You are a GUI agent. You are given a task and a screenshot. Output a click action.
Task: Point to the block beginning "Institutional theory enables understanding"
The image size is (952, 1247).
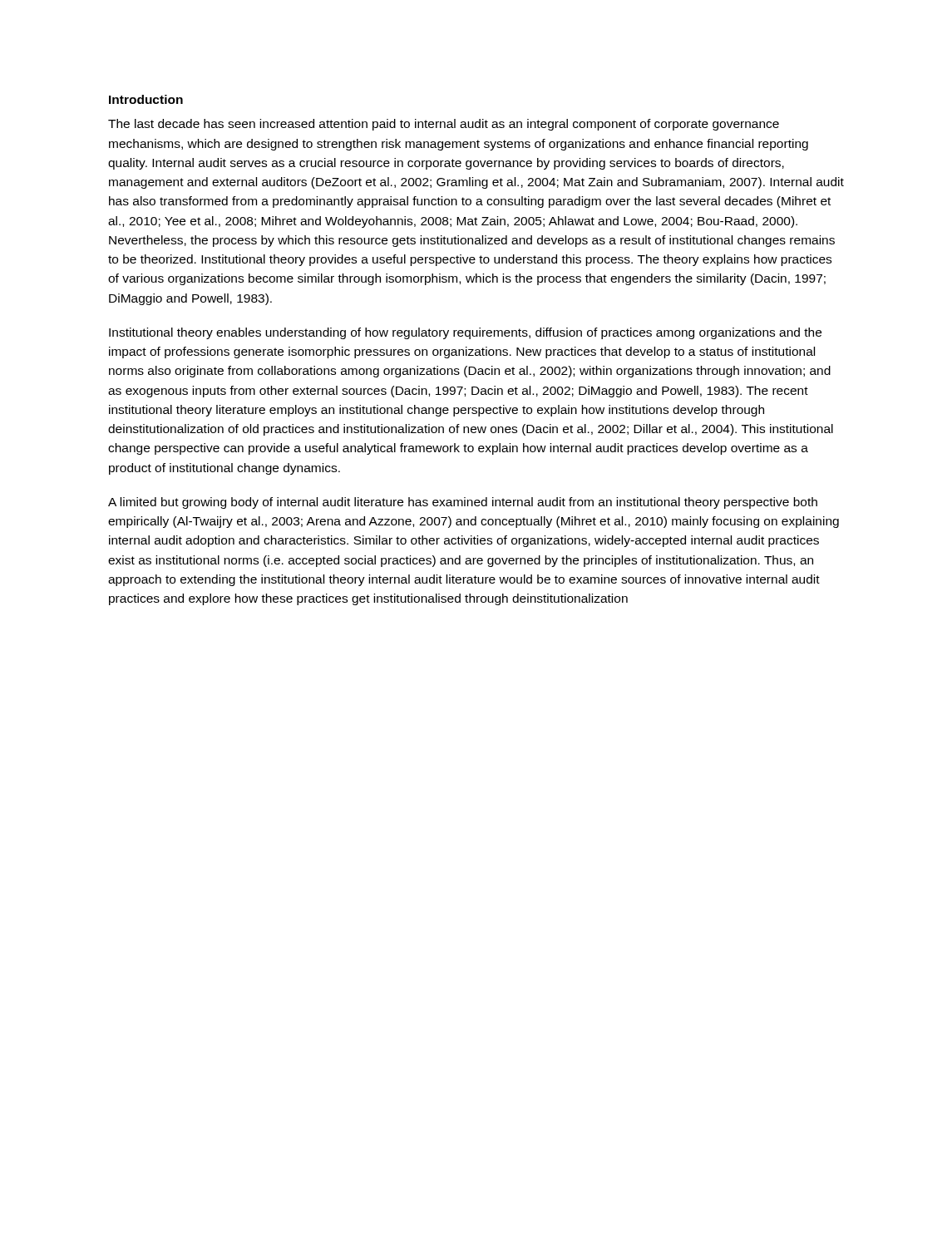coord(471,400)
